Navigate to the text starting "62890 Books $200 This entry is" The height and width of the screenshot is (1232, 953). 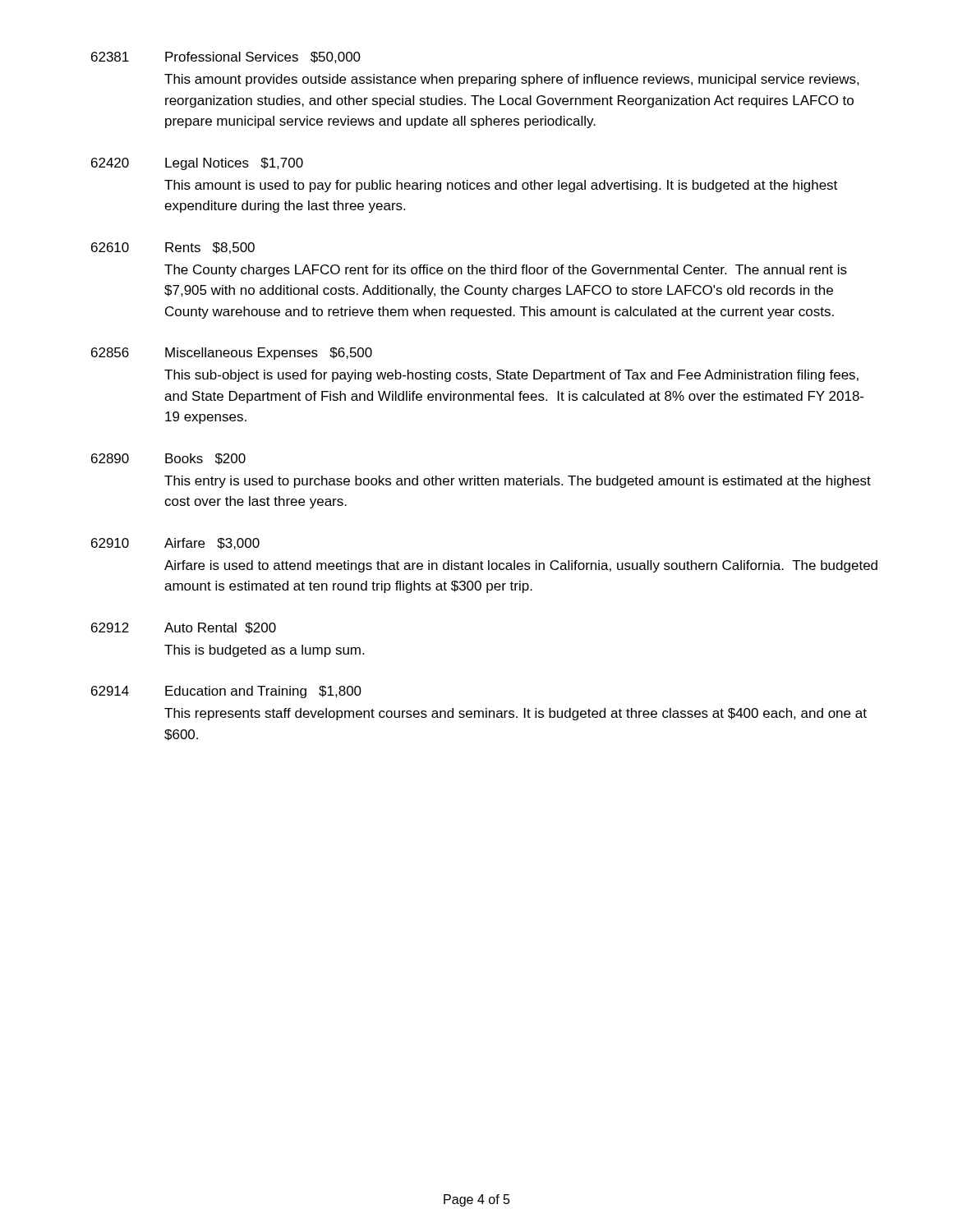(x=485, y=481)
